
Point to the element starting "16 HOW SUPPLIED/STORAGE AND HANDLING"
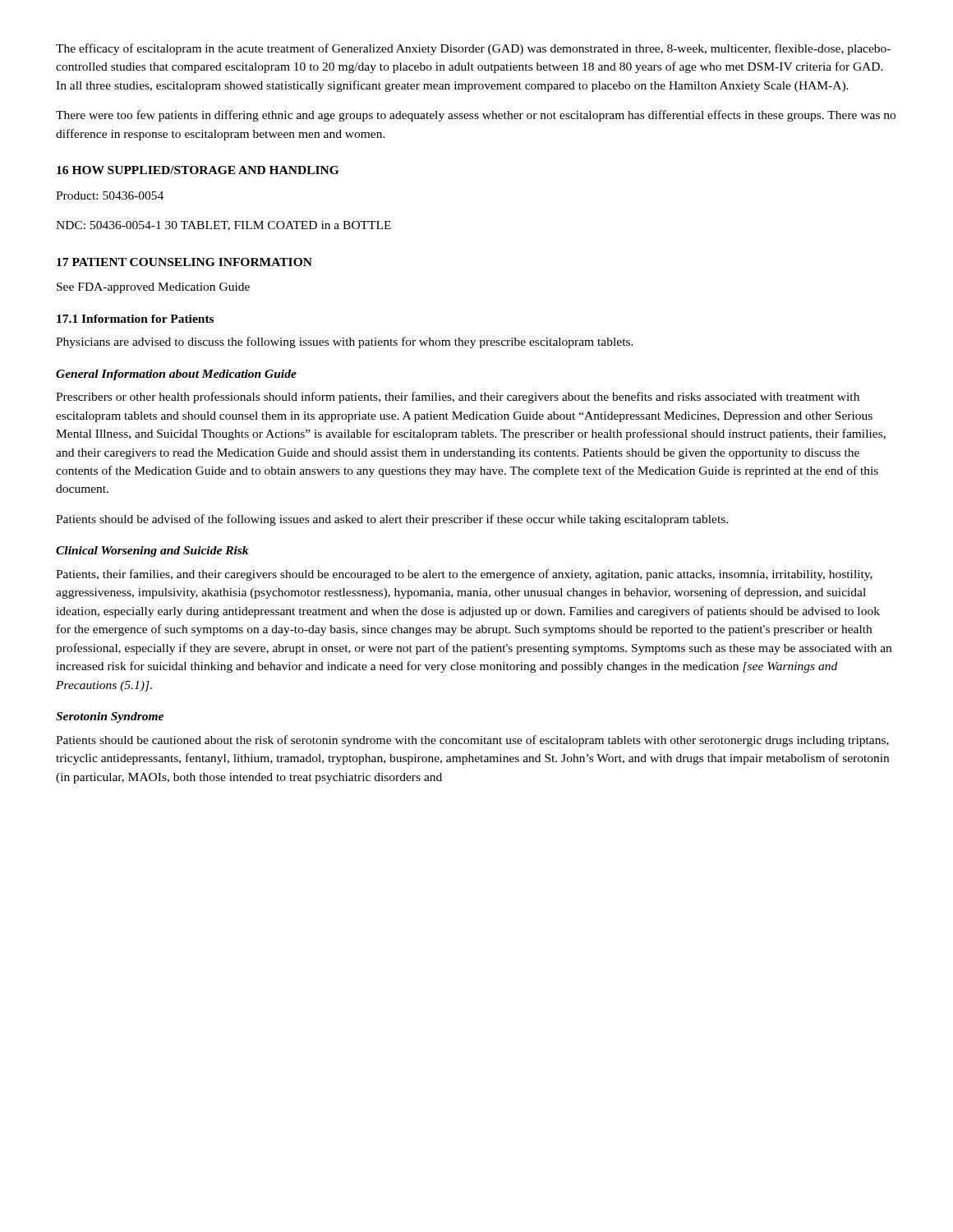point(198,170)
